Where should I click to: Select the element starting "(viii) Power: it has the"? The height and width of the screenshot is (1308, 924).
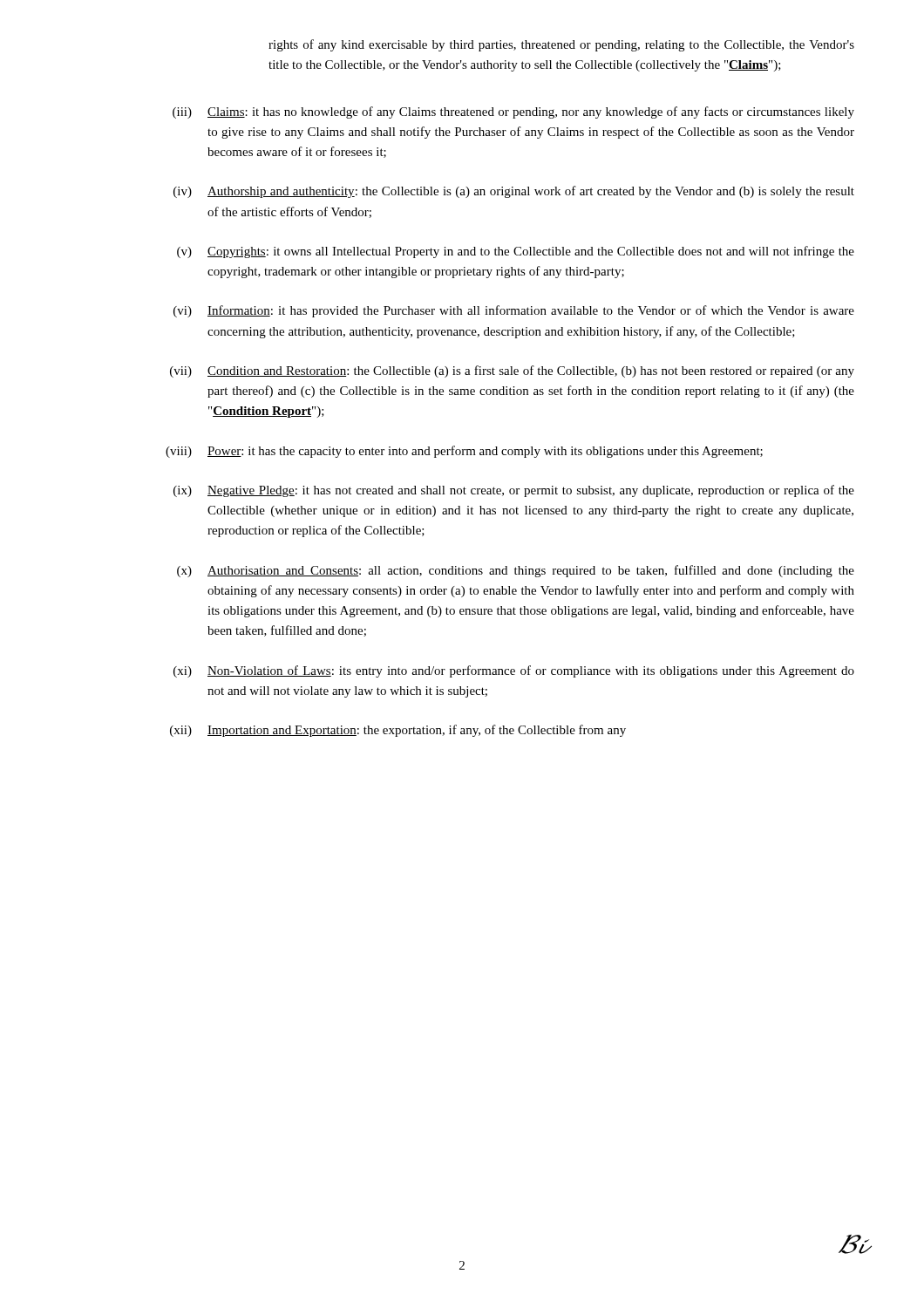point(484,451)
